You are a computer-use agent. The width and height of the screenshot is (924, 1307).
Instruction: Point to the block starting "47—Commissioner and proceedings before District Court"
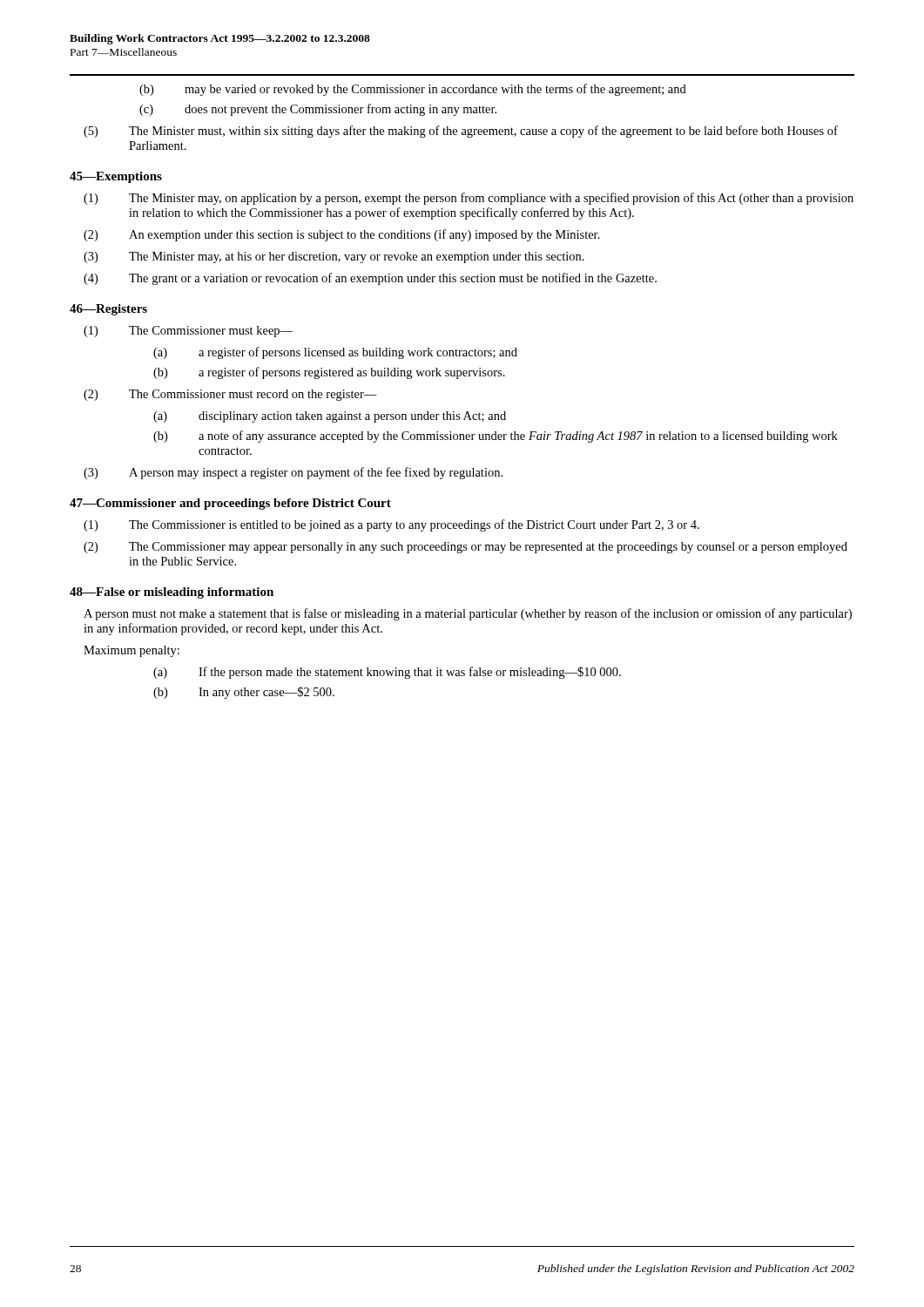[230, 503]
